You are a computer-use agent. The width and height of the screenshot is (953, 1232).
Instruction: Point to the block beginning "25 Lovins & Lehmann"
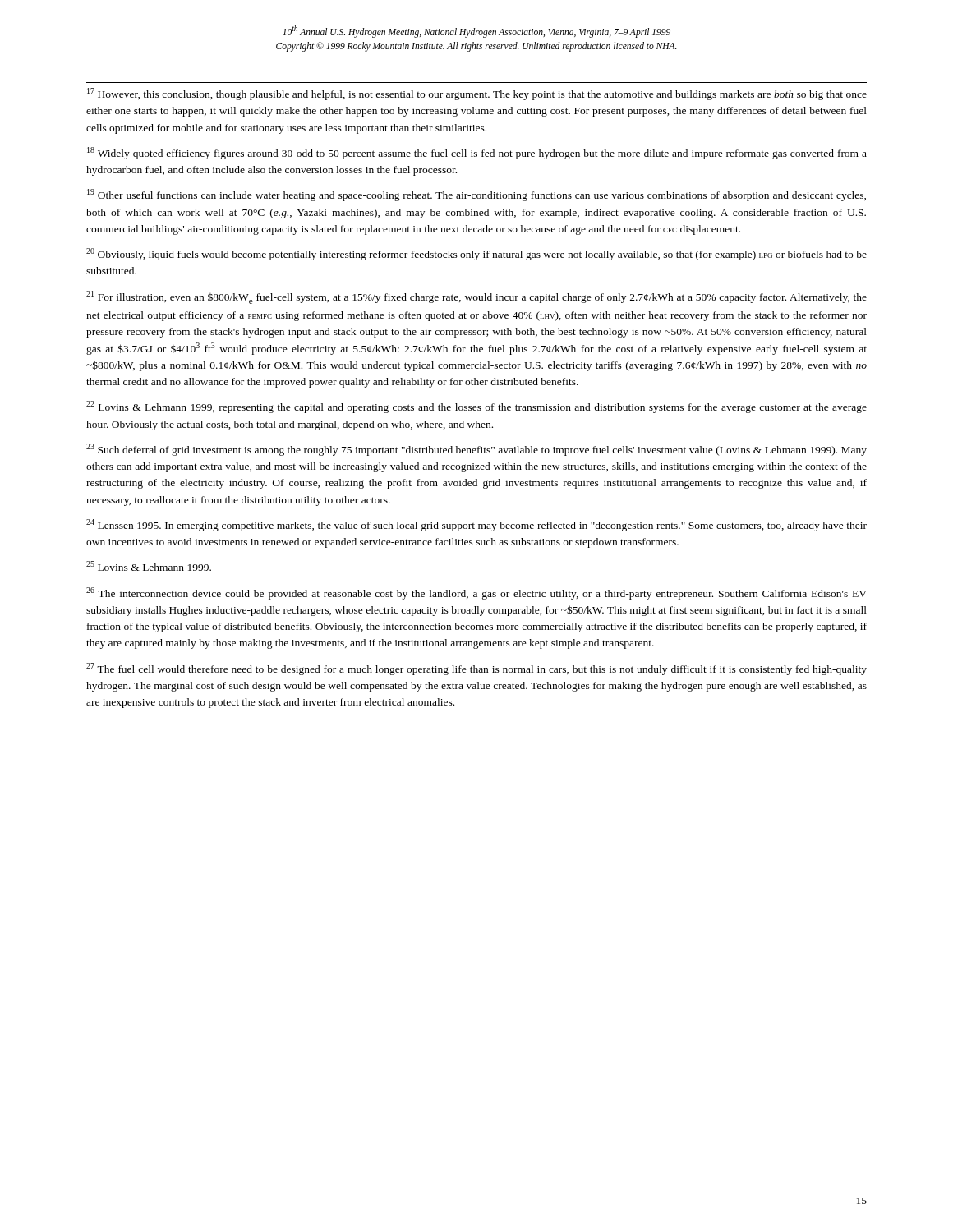149,567
